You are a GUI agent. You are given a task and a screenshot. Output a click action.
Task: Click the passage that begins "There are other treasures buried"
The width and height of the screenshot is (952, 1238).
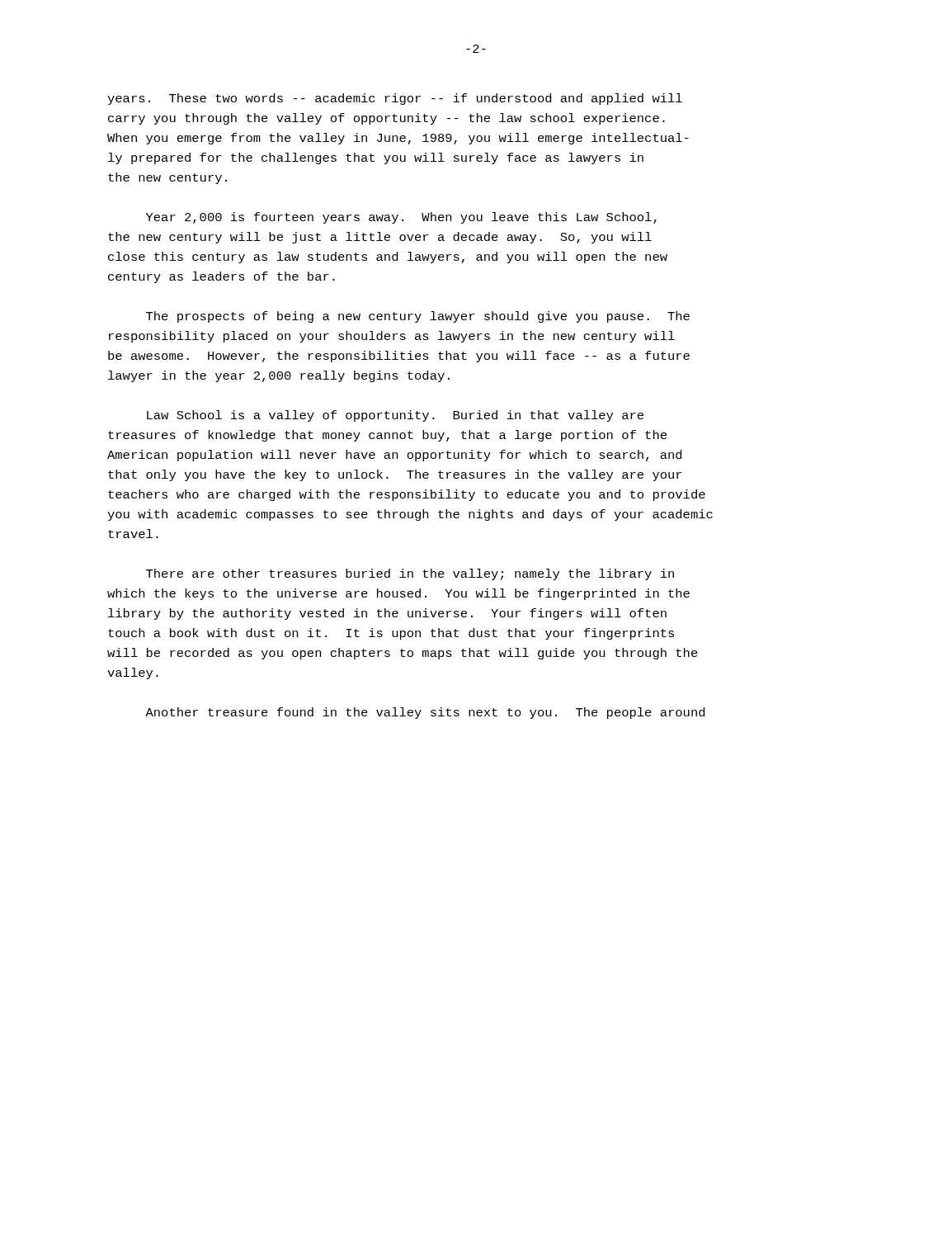(x=480, y=624)
